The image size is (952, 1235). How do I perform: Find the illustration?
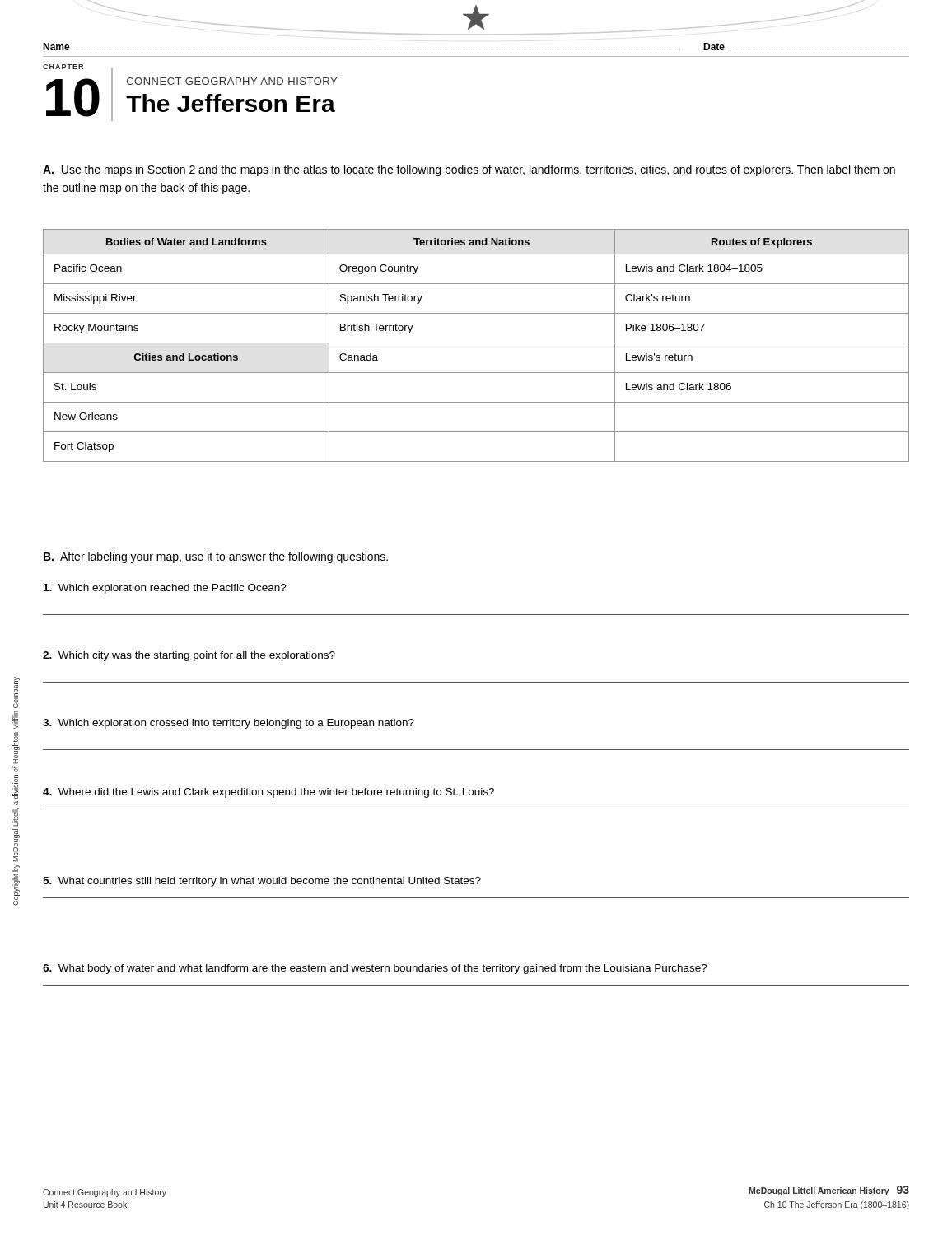[476, 20]
